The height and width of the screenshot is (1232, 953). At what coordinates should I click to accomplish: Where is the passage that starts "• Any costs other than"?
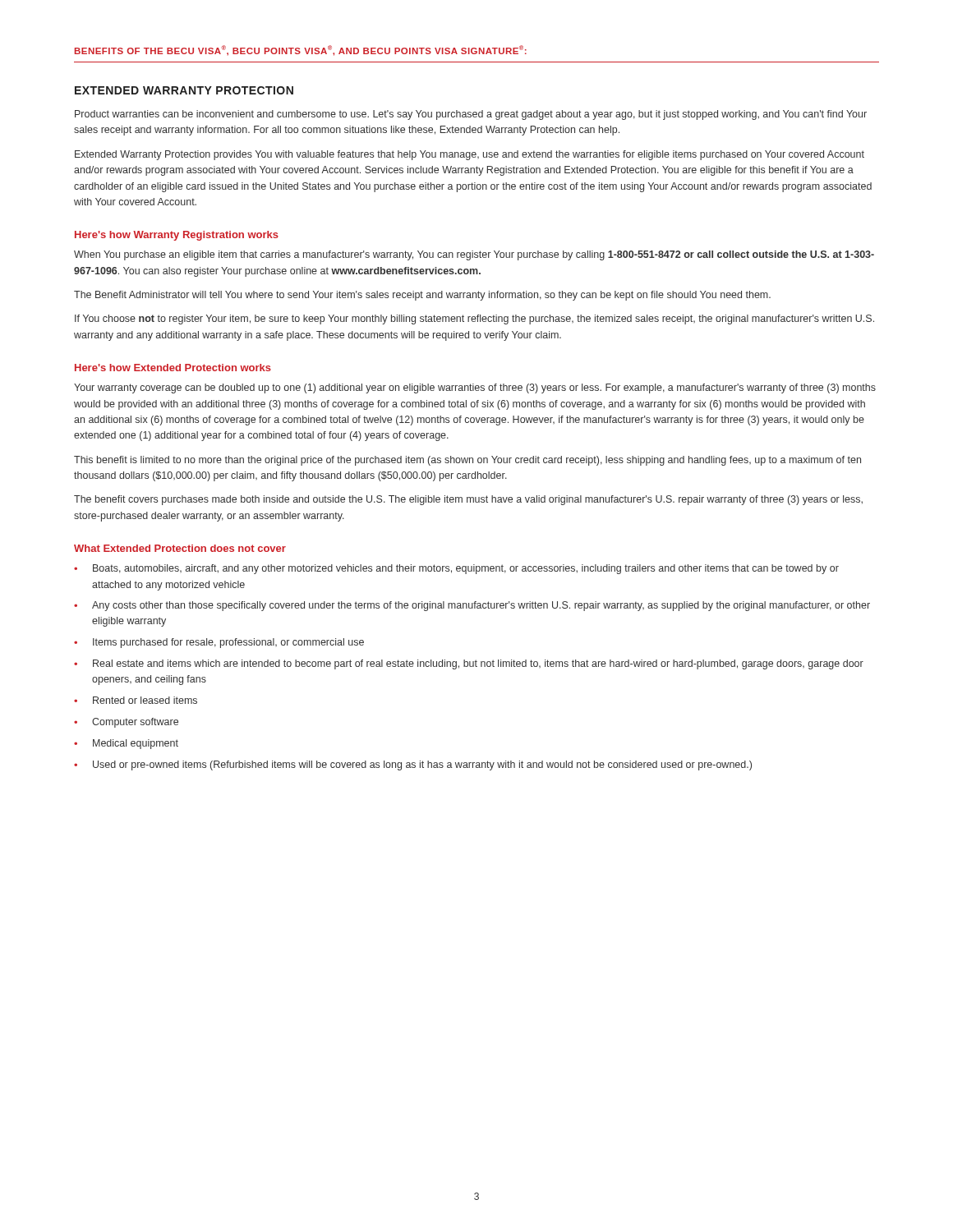coord(476,614)
